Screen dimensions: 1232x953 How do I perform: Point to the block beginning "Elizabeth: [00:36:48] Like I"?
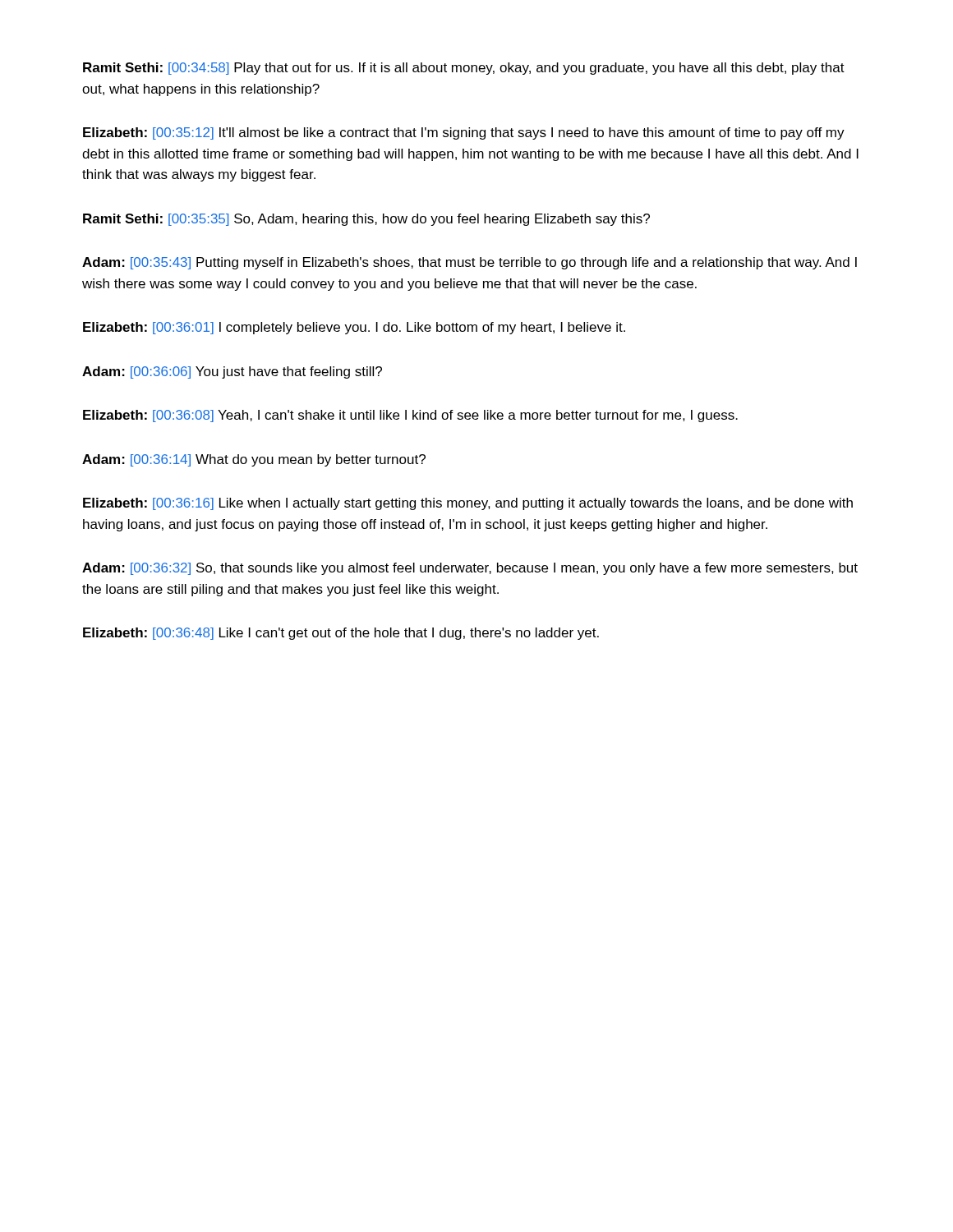pos(341,633)
